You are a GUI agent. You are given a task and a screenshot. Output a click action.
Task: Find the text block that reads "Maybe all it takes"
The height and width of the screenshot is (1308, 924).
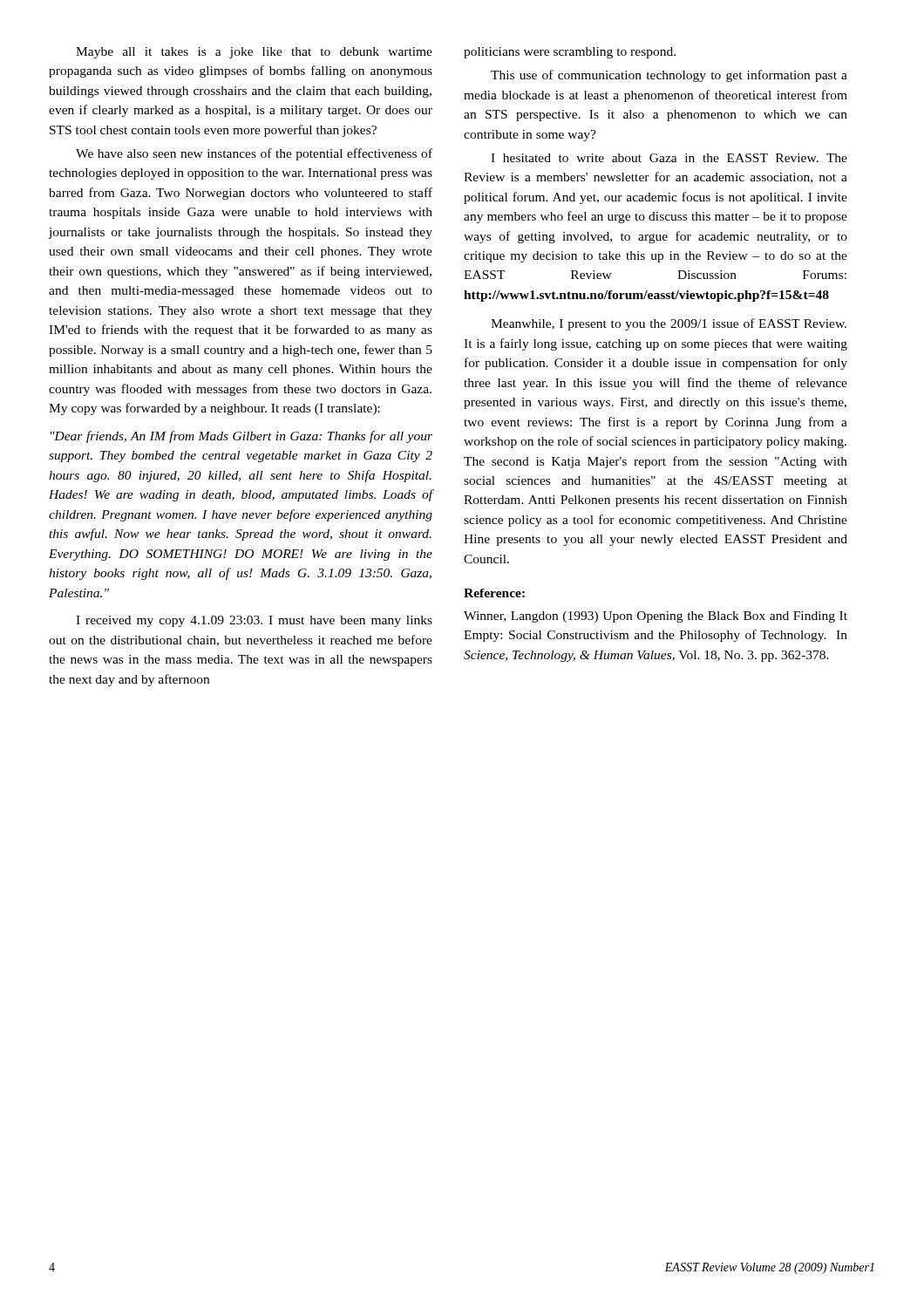[241, 230]
